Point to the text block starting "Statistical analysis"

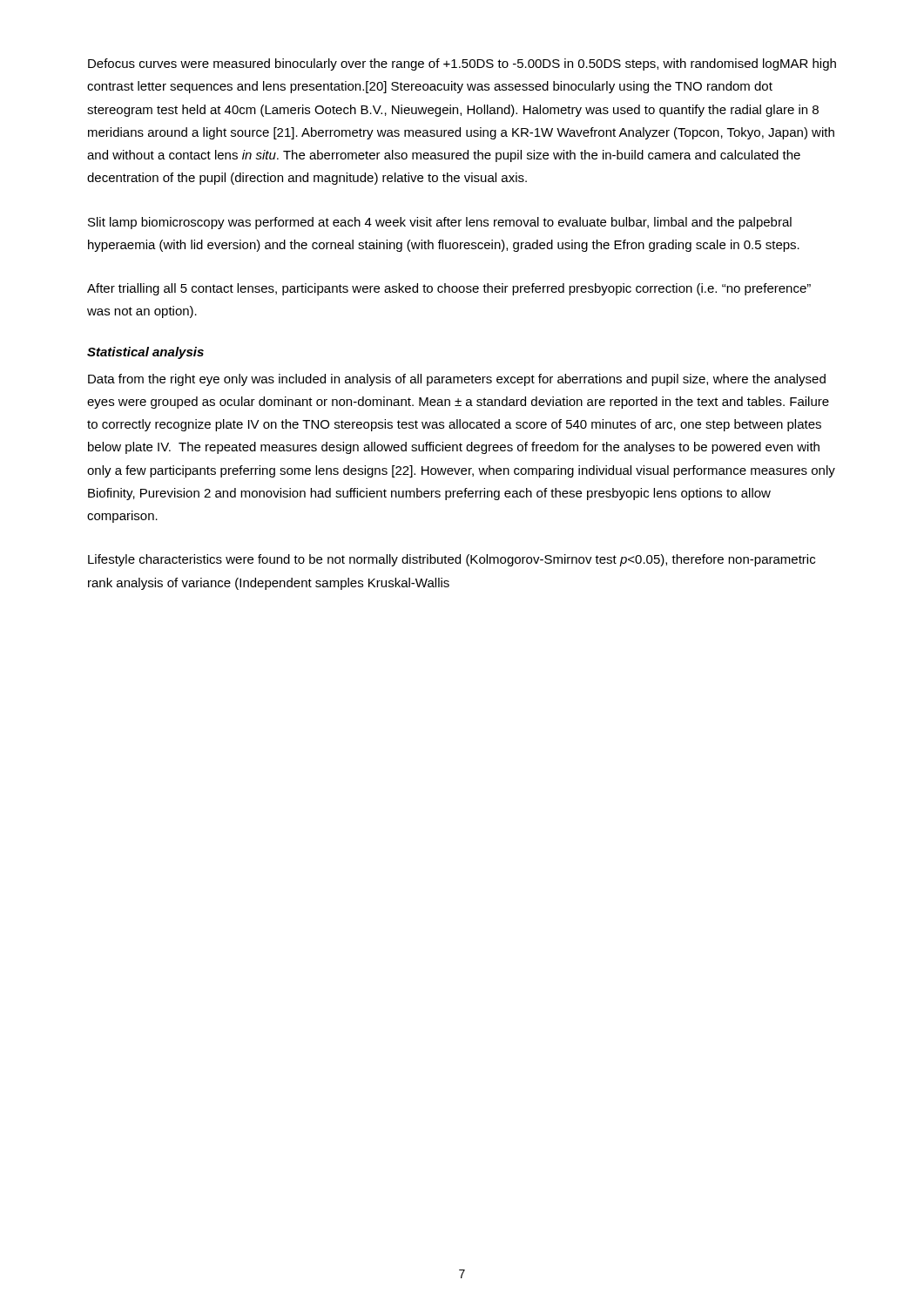[146, 351]
